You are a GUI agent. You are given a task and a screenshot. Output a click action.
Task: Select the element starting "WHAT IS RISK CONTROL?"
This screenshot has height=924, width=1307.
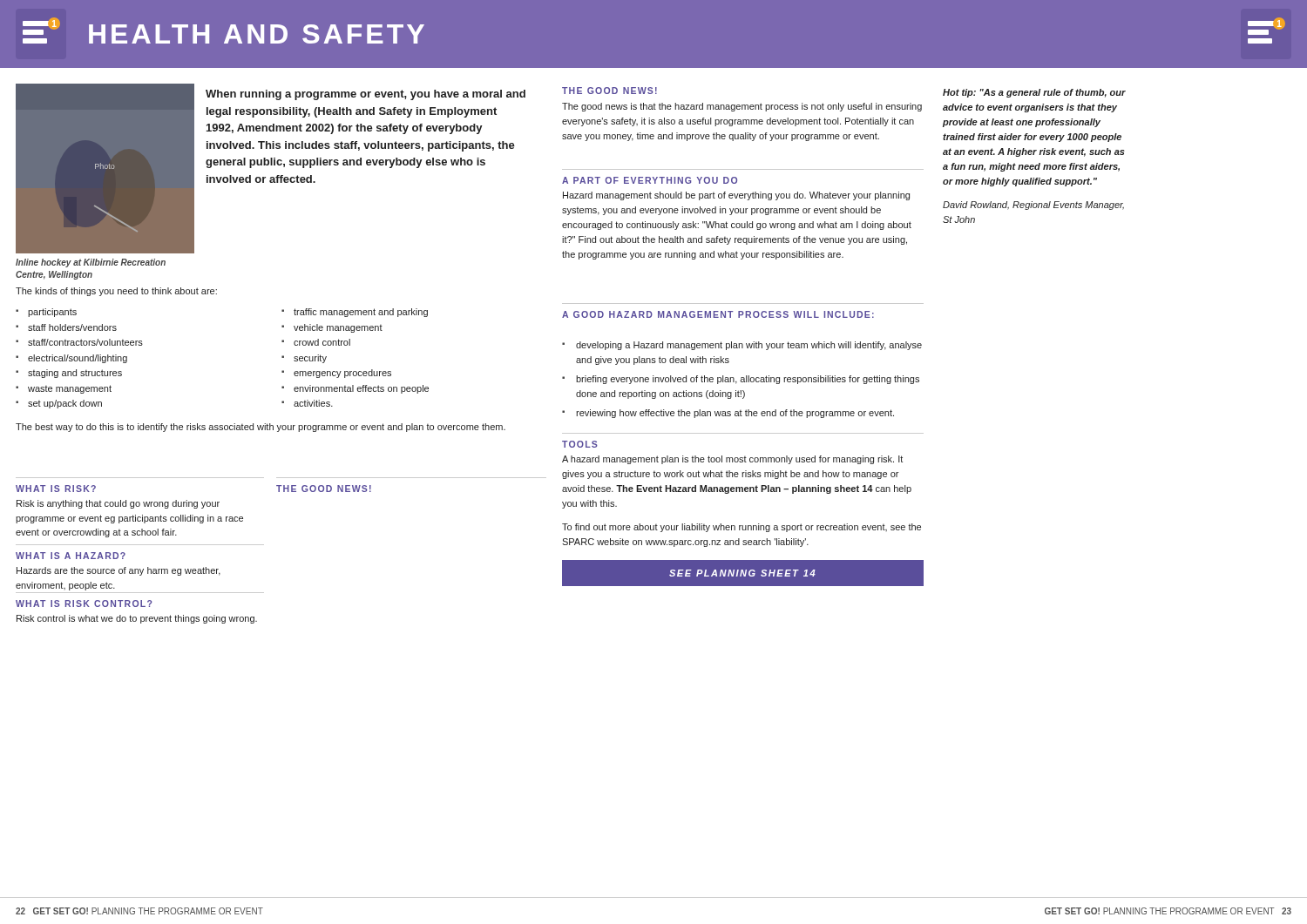(140, 600)
